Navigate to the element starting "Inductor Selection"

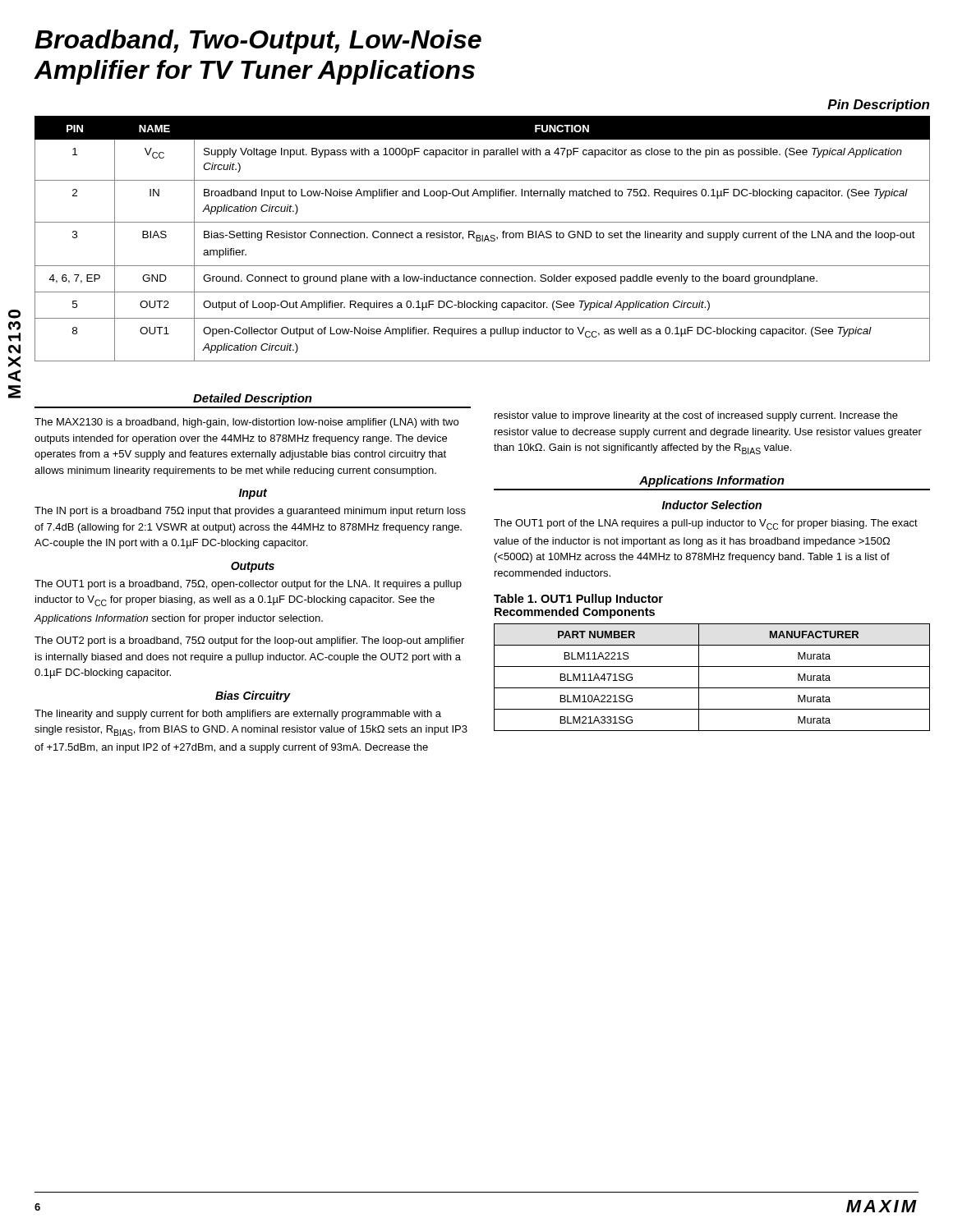[x=712, y=505]
